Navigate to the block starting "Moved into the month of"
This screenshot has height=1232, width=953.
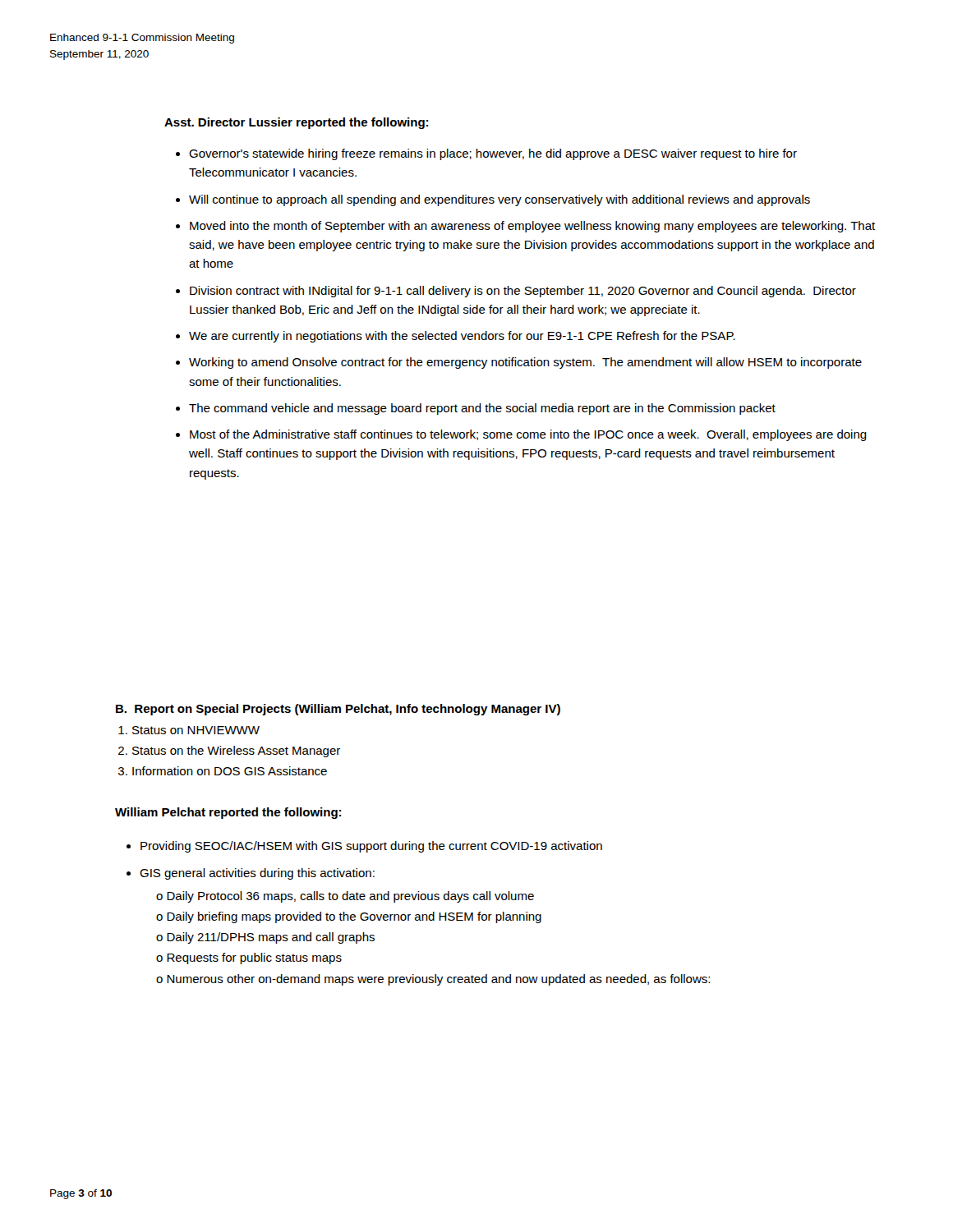point(532,244)
